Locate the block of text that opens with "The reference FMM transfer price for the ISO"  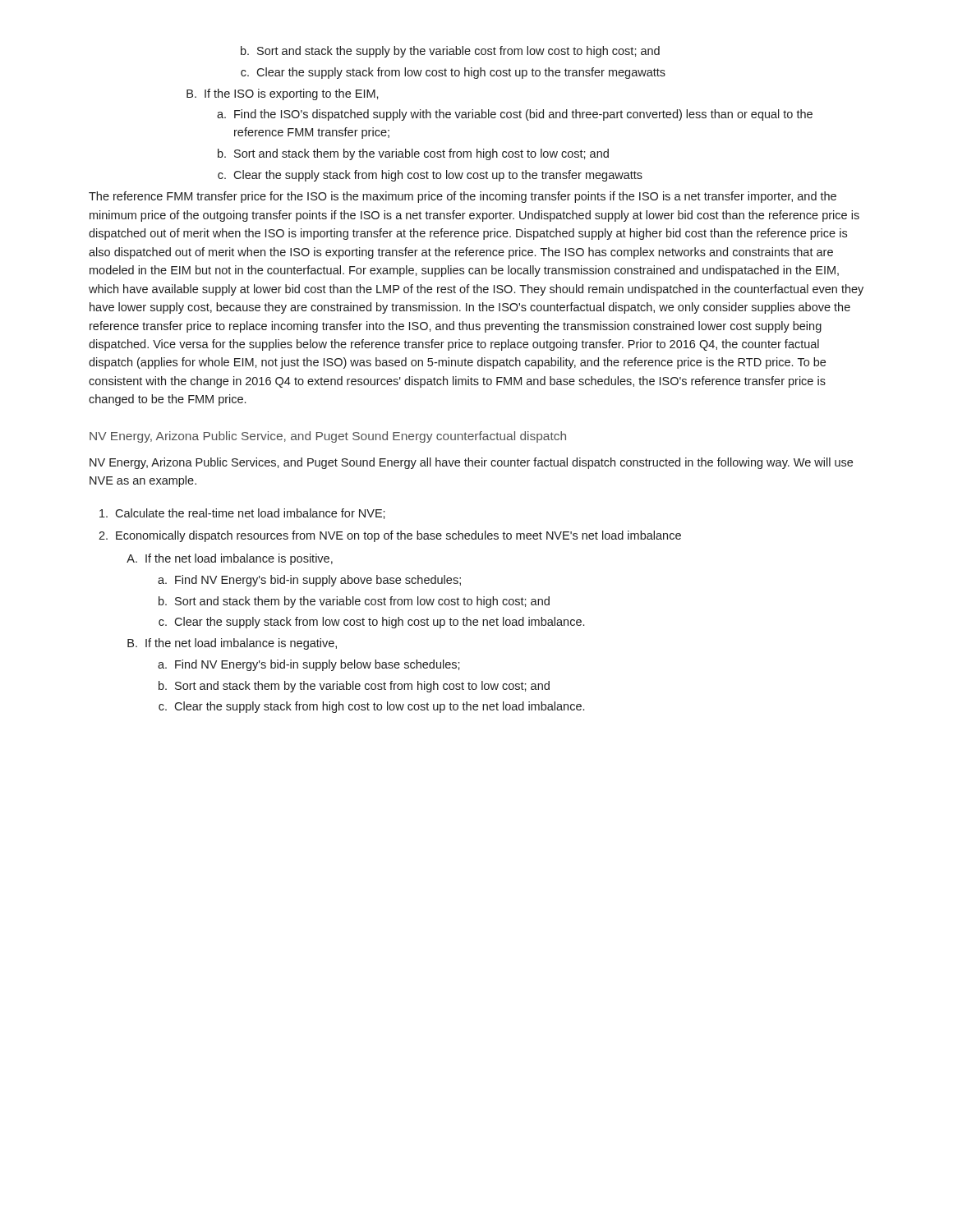[476, 298]
